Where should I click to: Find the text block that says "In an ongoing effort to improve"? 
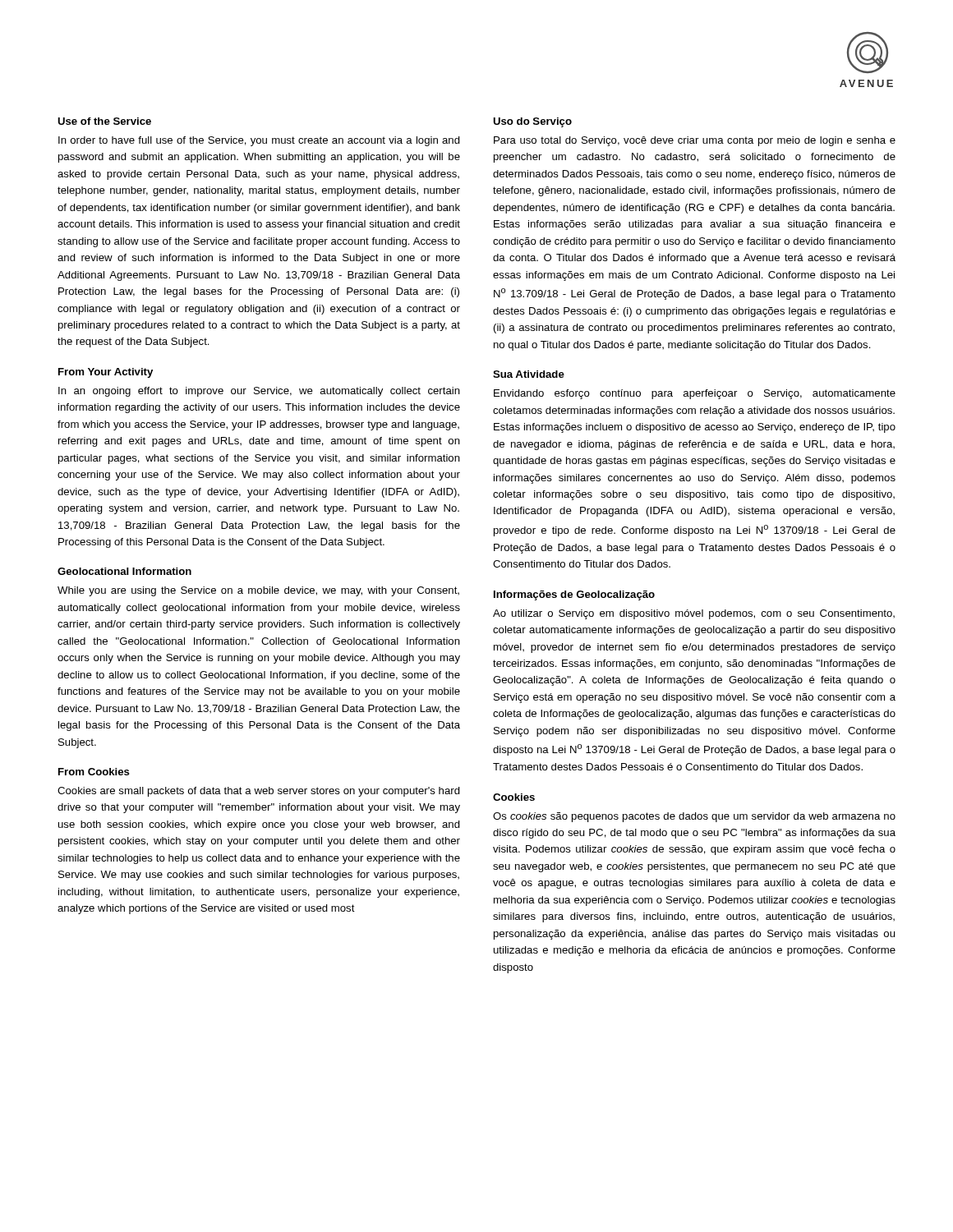259,466
